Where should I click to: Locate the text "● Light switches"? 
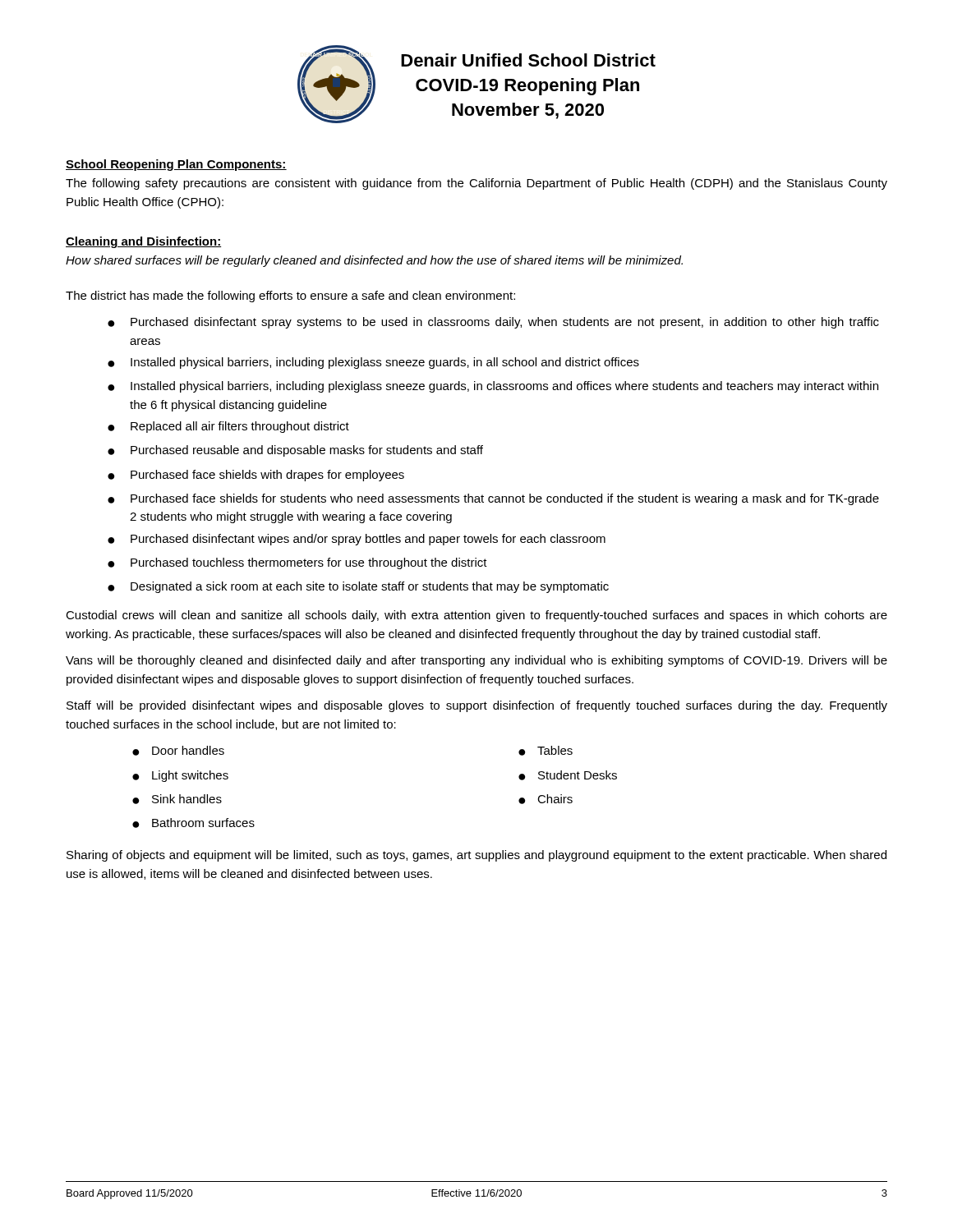click(x=180, y=776)
